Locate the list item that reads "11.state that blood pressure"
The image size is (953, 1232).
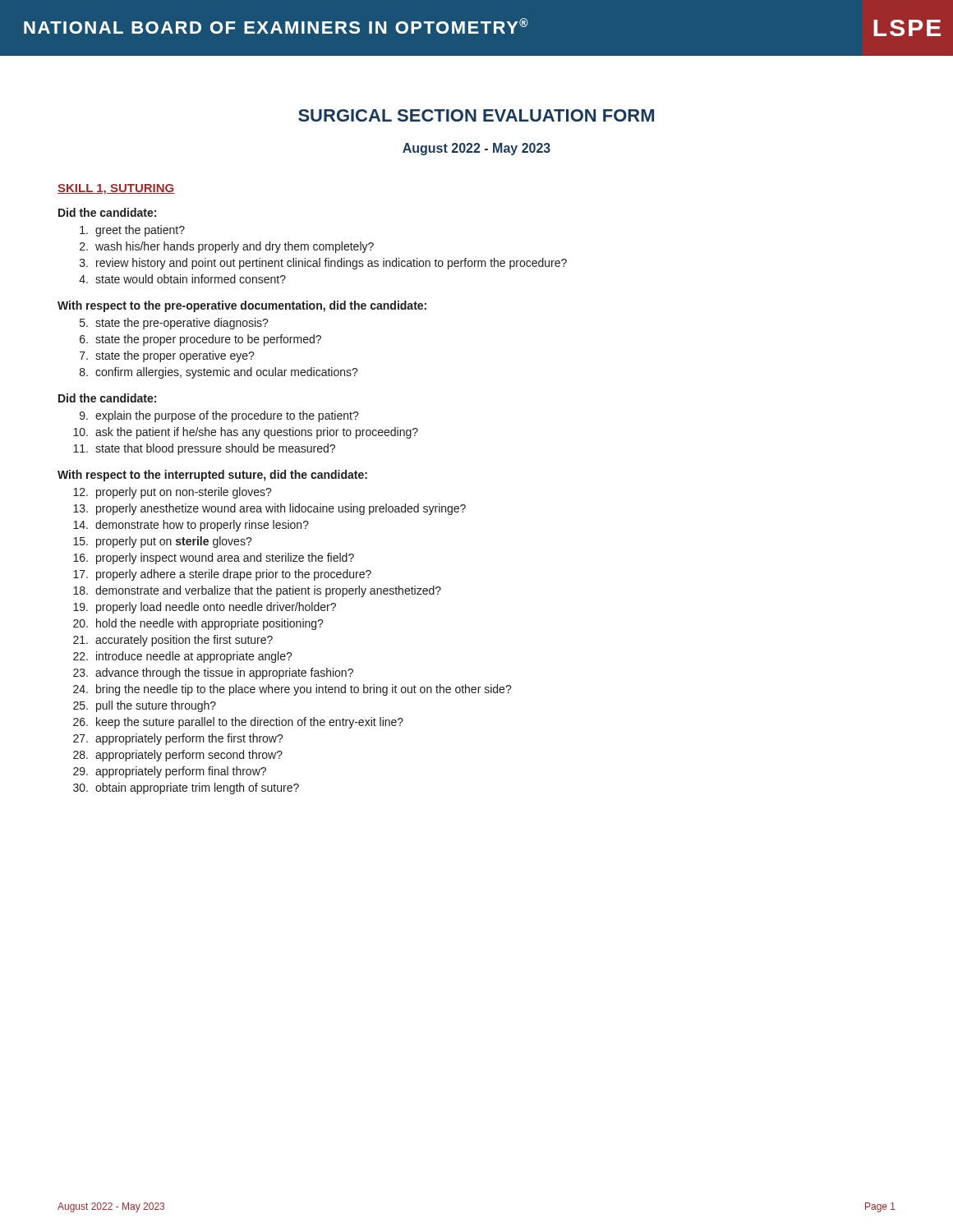coord(204,449)
